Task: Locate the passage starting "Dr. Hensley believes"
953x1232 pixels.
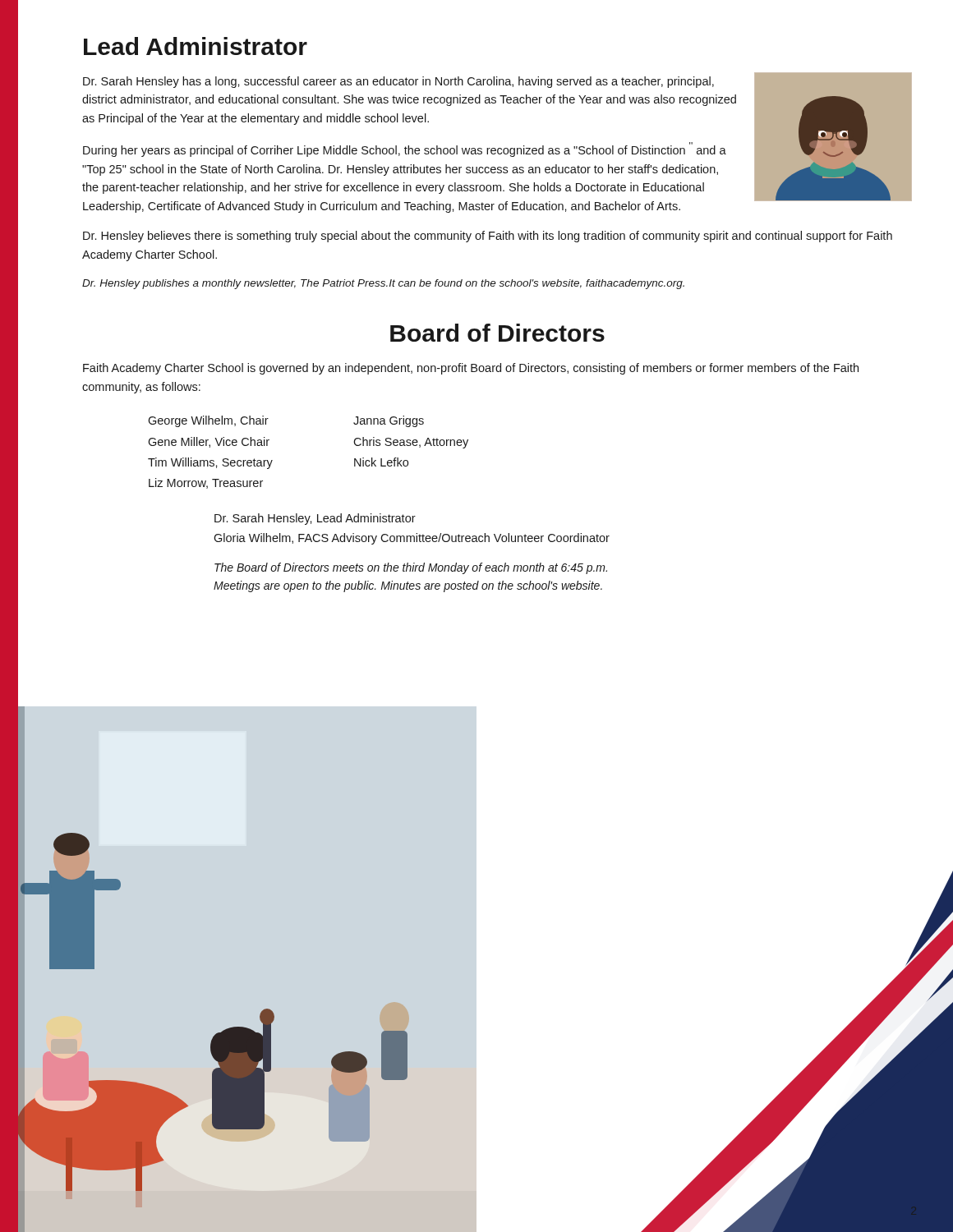Action: click(x=487, y=245)
